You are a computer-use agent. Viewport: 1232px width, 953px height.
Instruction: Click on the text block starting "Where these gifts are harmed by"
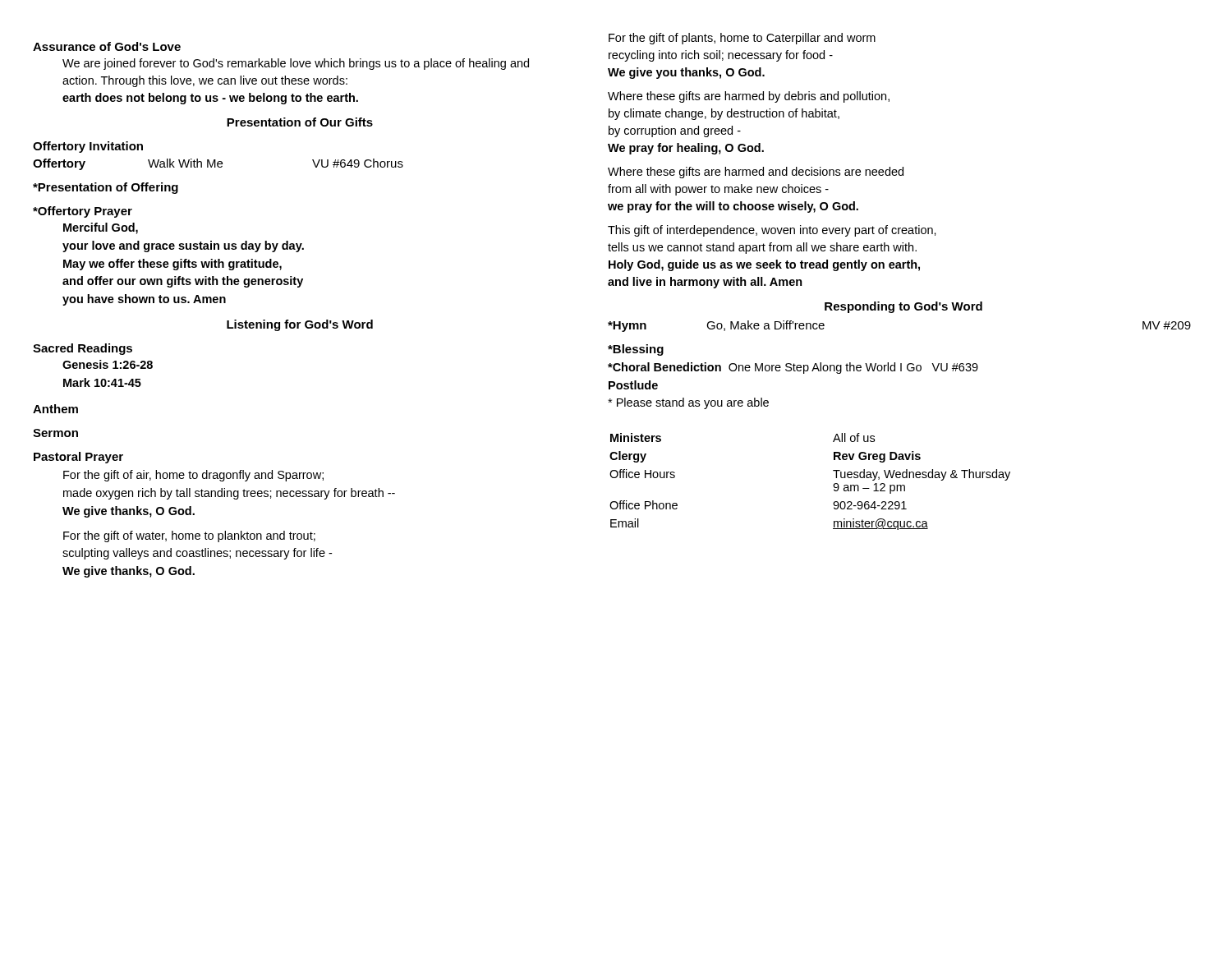749,122
